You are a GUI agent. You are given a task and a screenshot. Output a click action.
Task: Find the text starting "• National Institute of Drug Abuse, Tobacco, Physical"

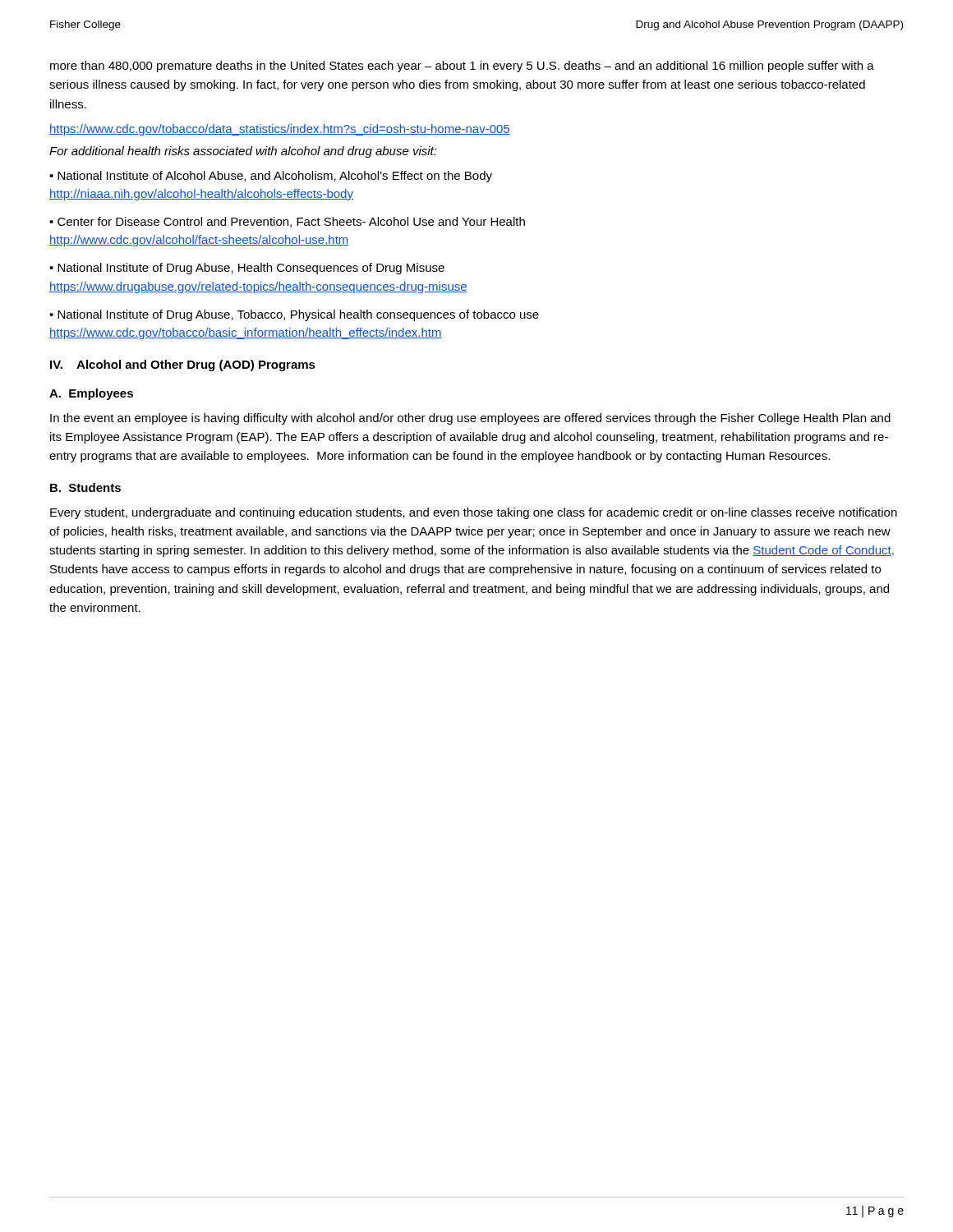(x=476, y=322)
